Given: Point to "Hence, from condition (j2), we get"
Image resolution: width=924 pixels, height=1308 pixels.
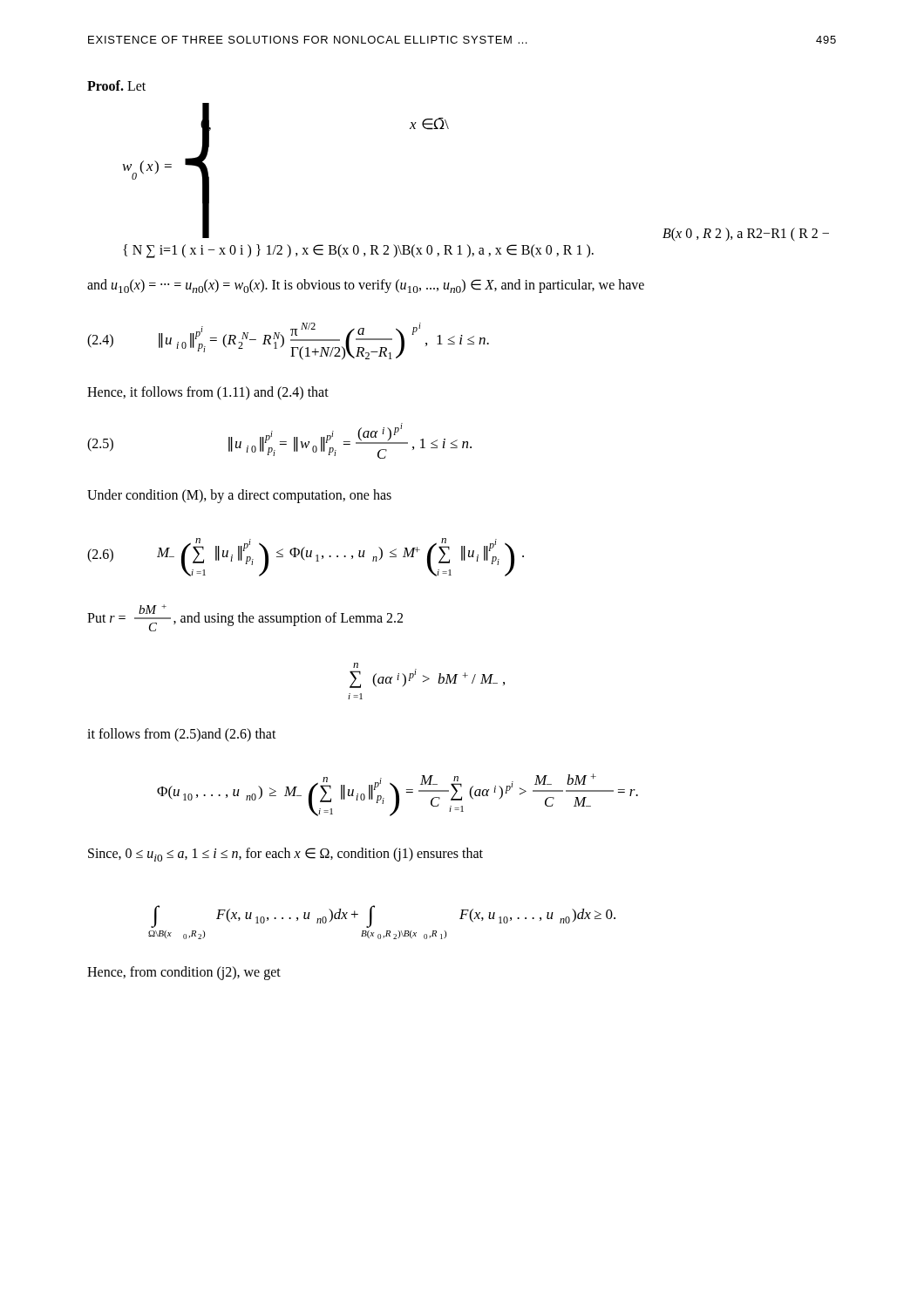Looking at the screenshot, I should pyautogui.click(x=184, y=971).
